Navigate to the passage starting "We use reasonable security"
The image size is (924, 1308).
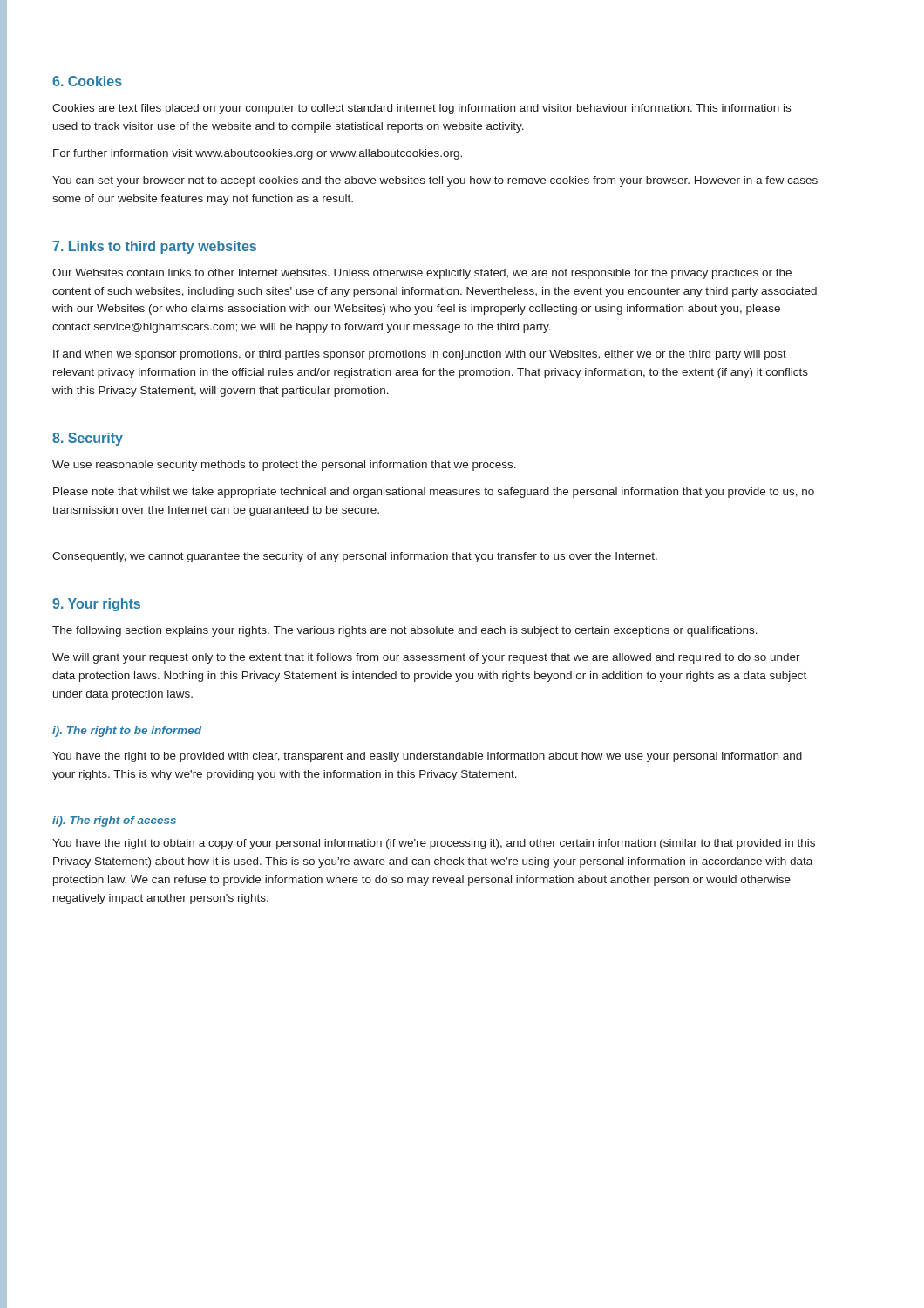[284, 464]
